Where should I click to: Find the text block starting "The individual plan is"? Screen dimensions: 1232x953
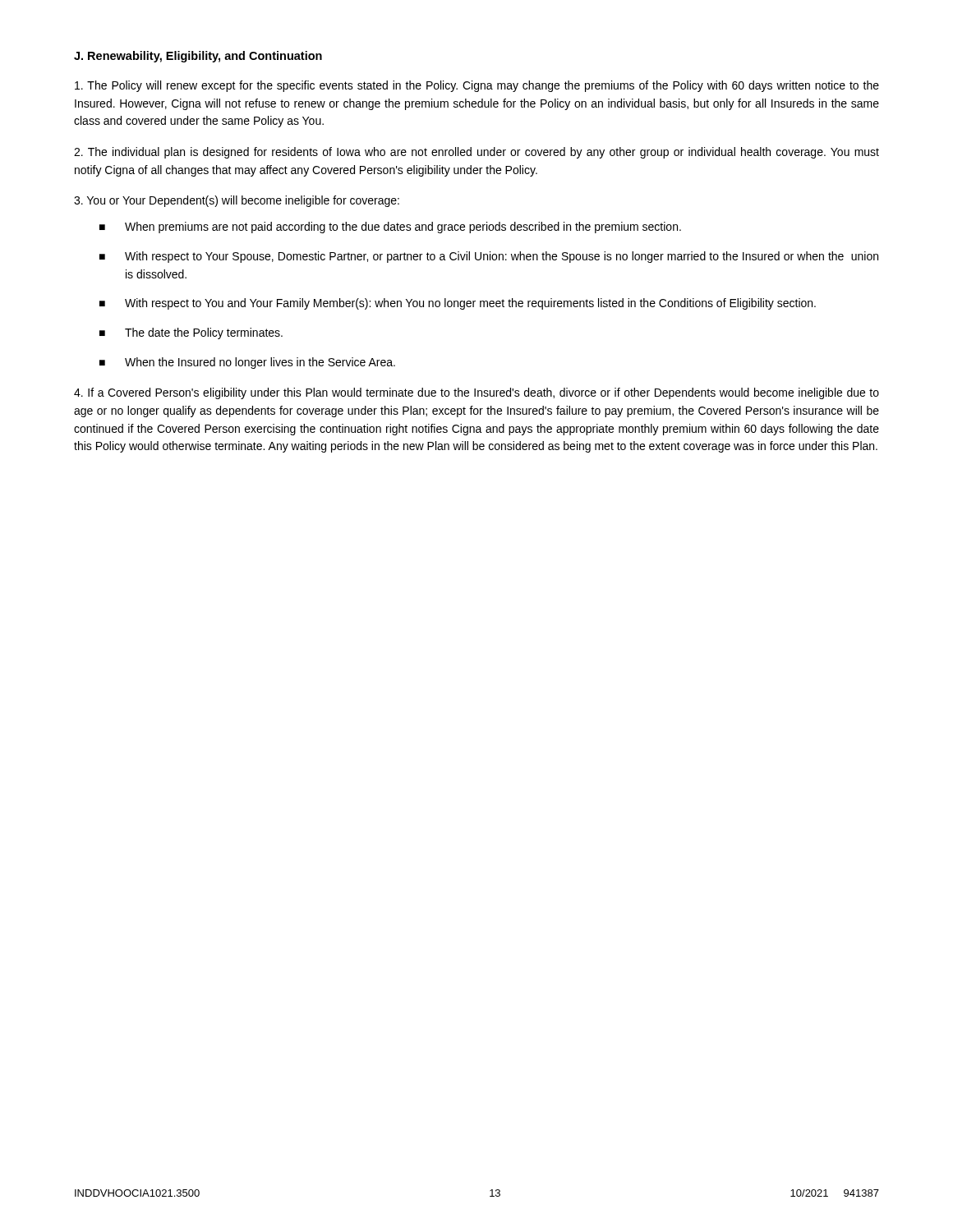coord(476,161)
